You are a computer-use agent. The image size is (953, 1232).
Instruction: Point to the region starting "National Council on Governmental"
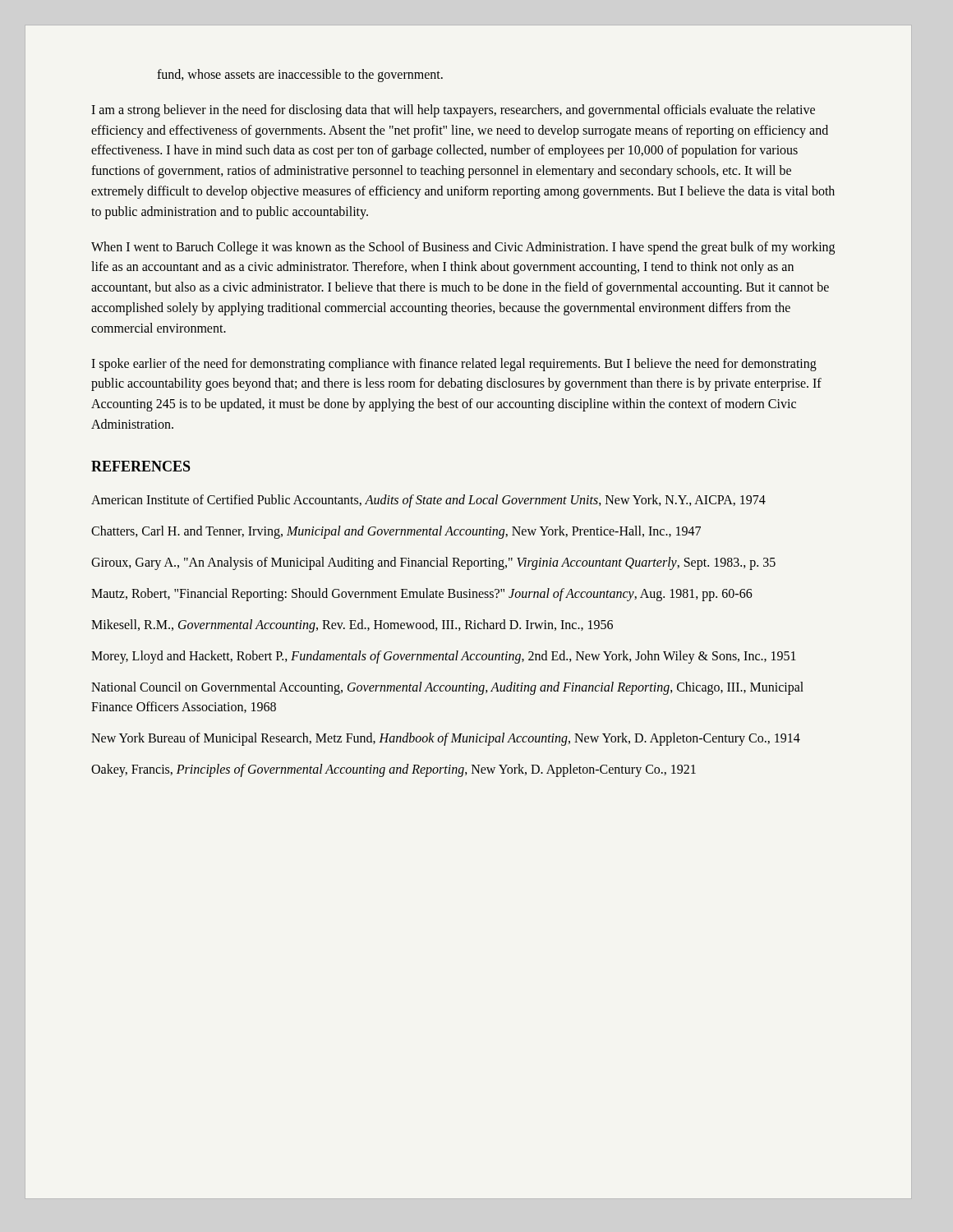447,697
